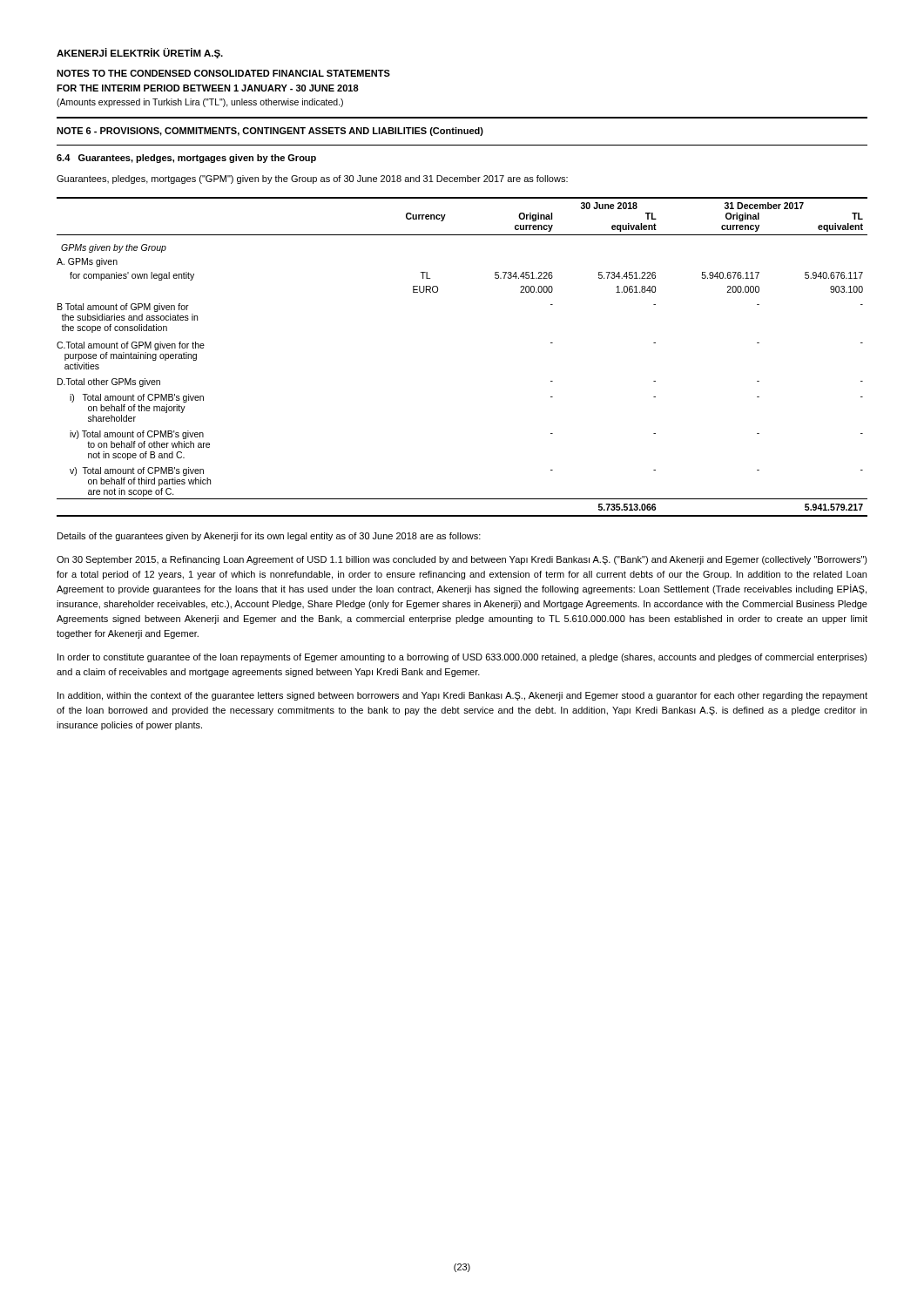Locate the text starting "In order to constitute guarantee of the loan"

pyautogui.click(x=462, y=665)
